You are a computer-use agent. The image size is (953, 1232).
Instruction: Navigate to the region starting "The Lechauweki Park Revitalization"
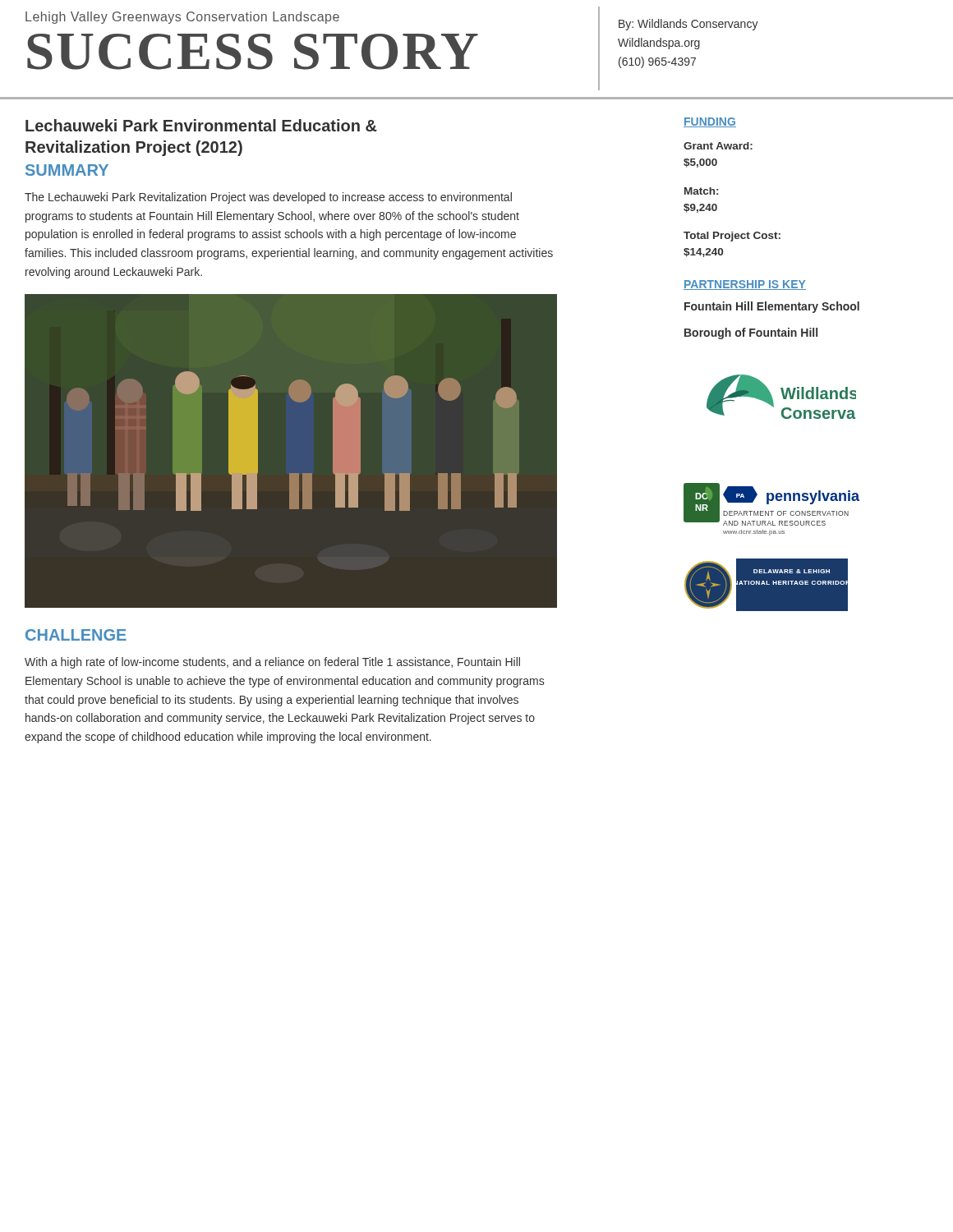(x=289, y=234)
